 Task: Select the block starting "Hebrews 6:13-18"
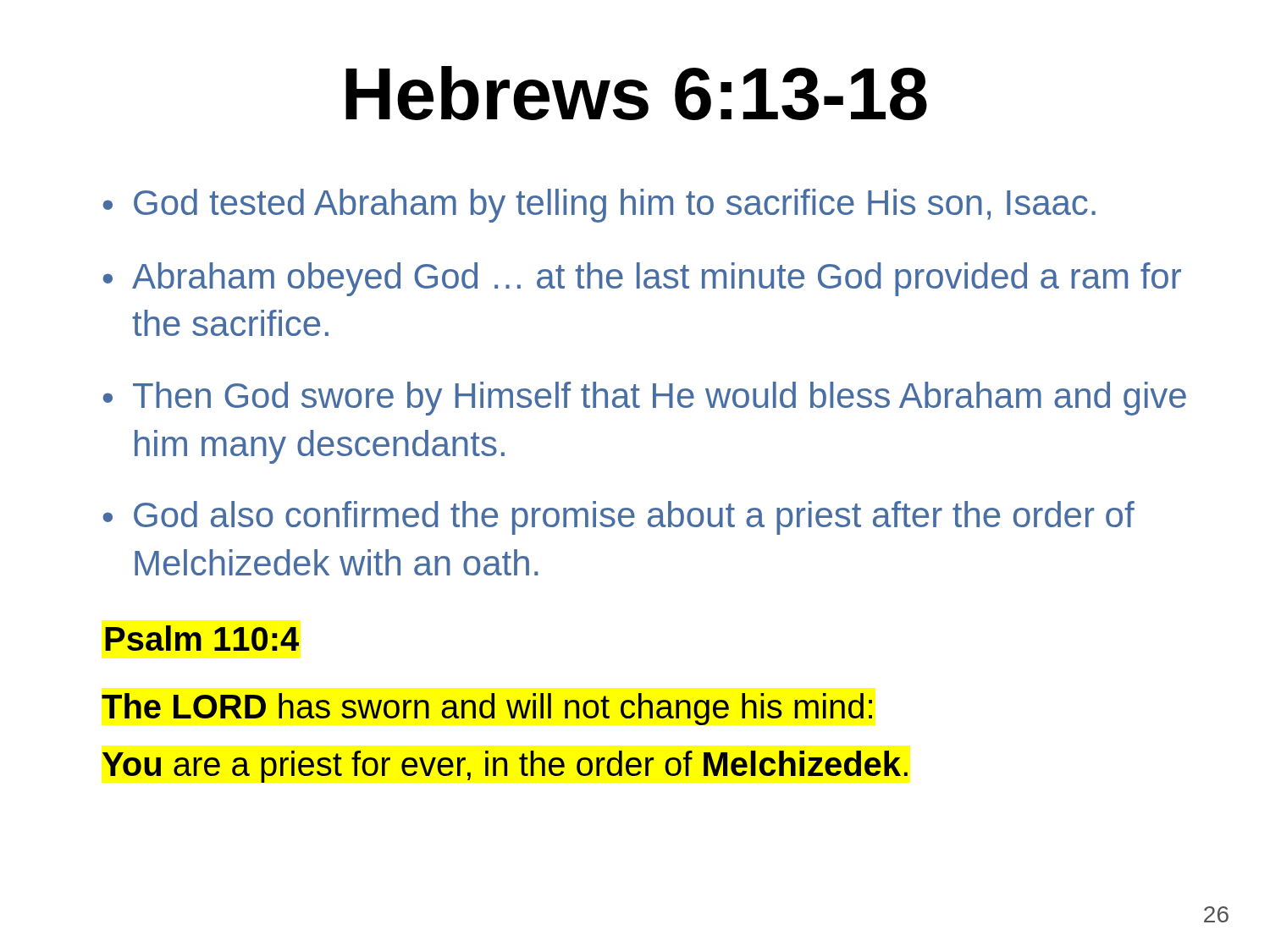point(635,93)
